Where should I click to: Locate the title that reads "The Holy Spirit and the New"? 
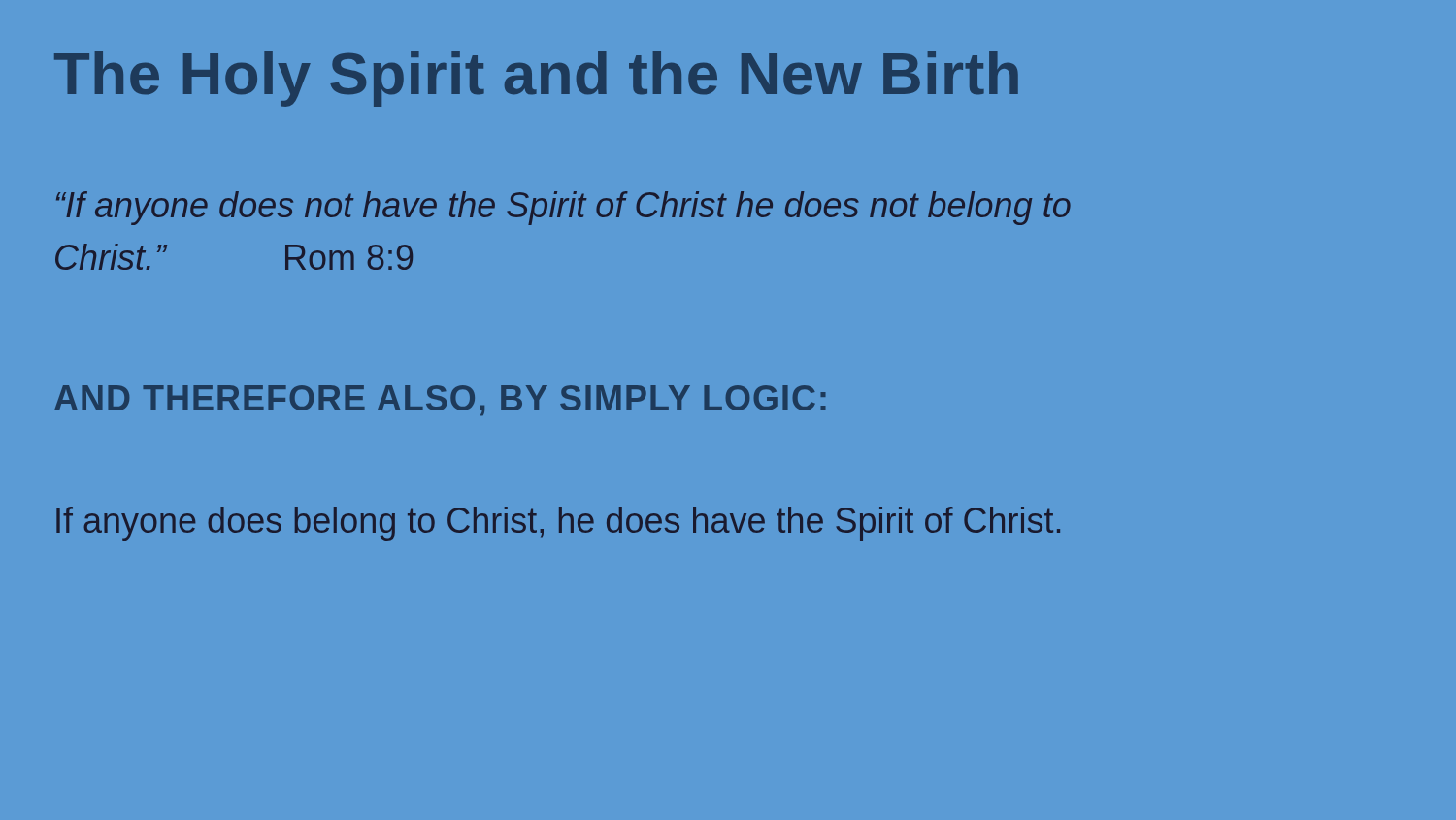click(538, 73)
